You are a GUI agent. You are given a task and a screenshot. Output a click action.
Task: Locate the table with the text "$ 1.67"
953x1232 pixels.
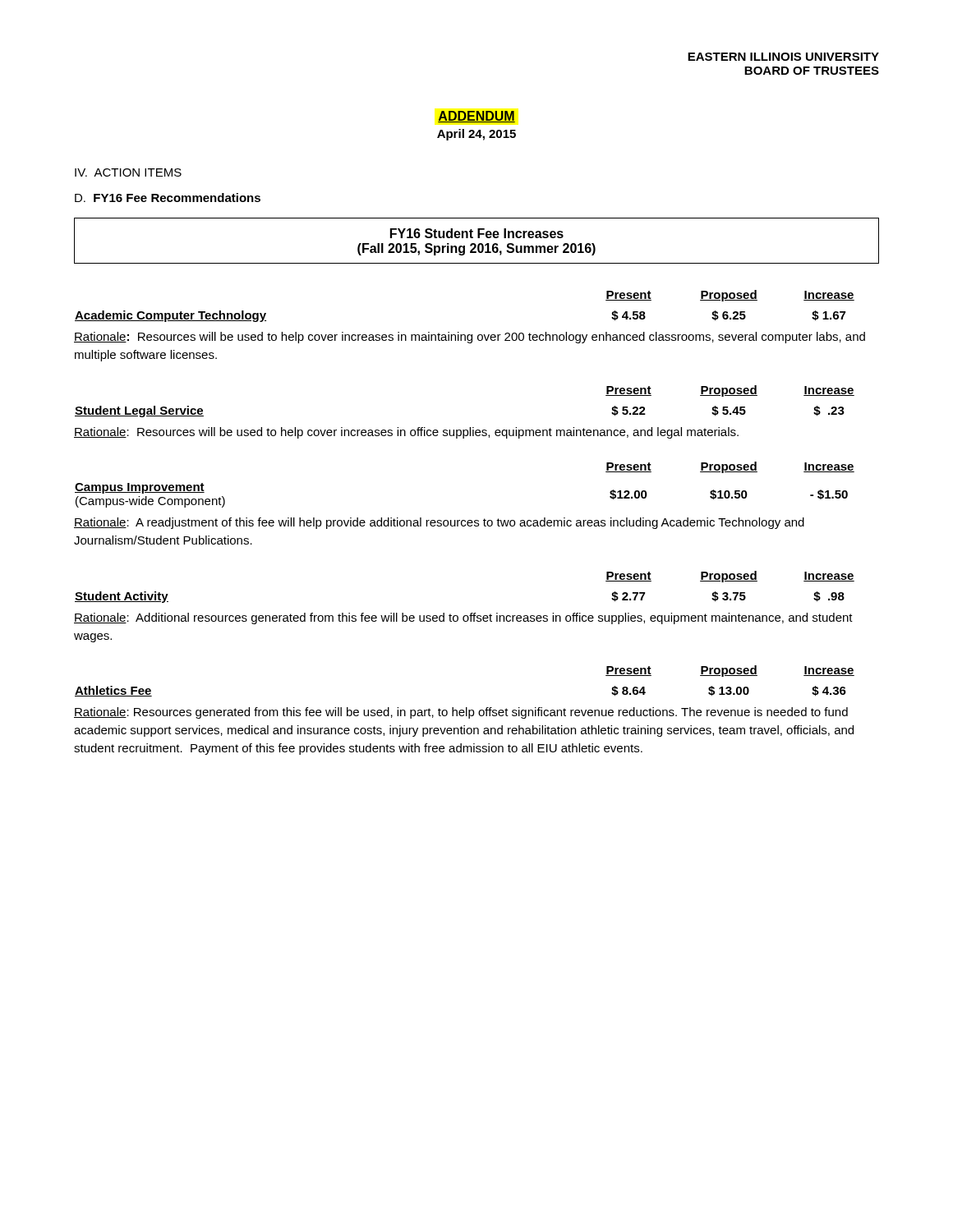click(x=476, y=305)
